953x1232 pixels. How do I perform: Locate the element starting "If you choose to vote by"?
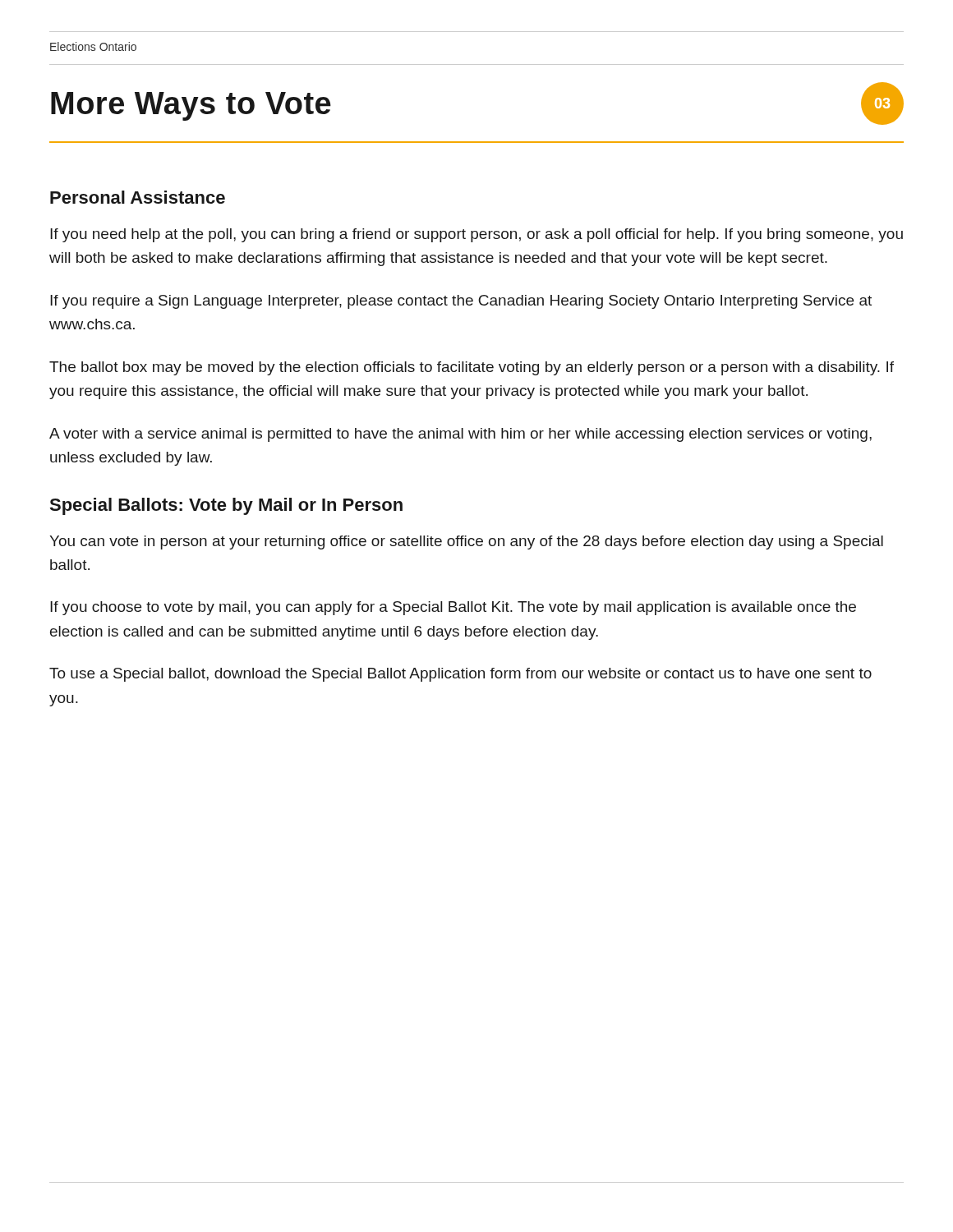click(453, 619)
